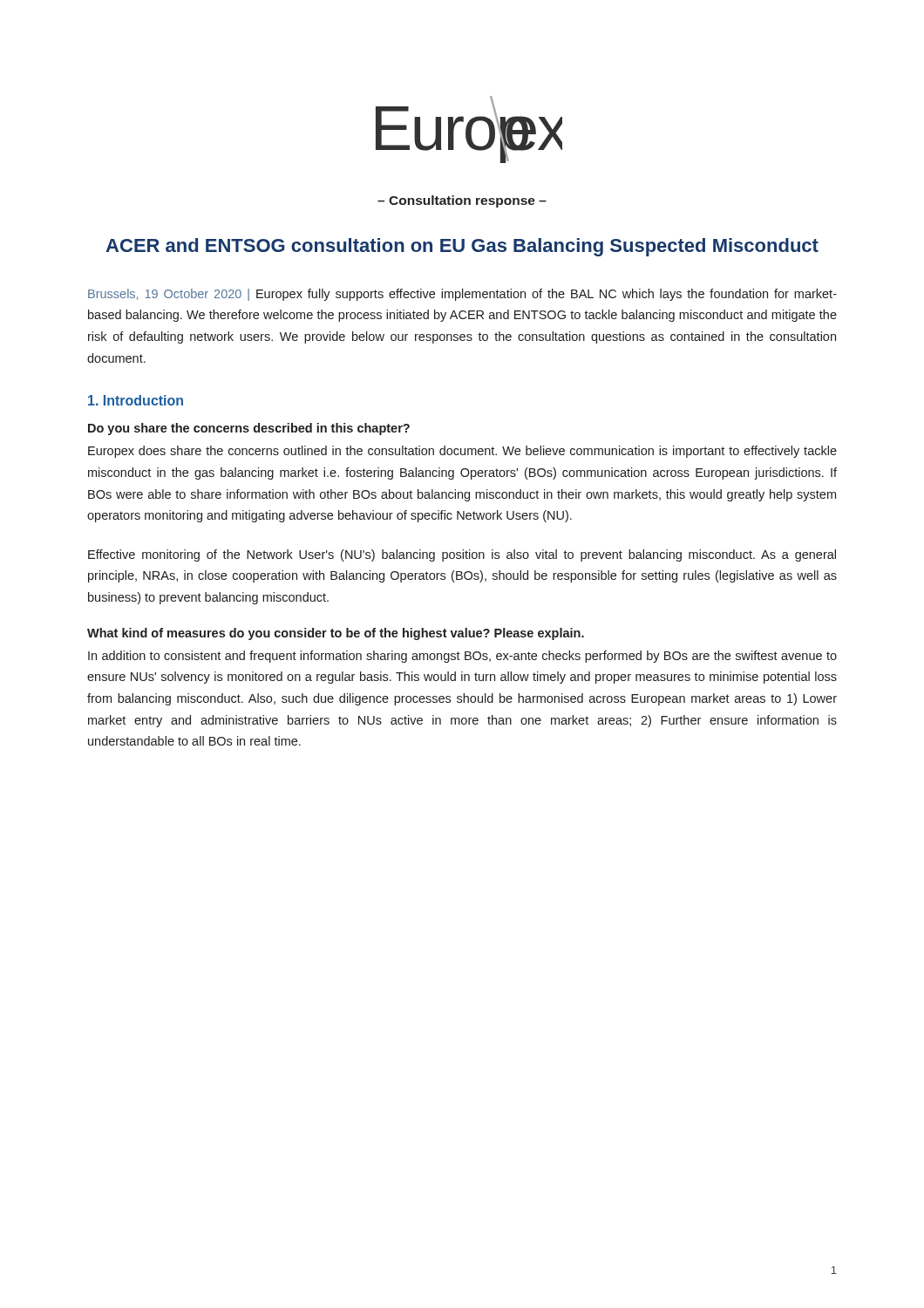Click on the text block that says "In addition to consistent"

[462, 698]
